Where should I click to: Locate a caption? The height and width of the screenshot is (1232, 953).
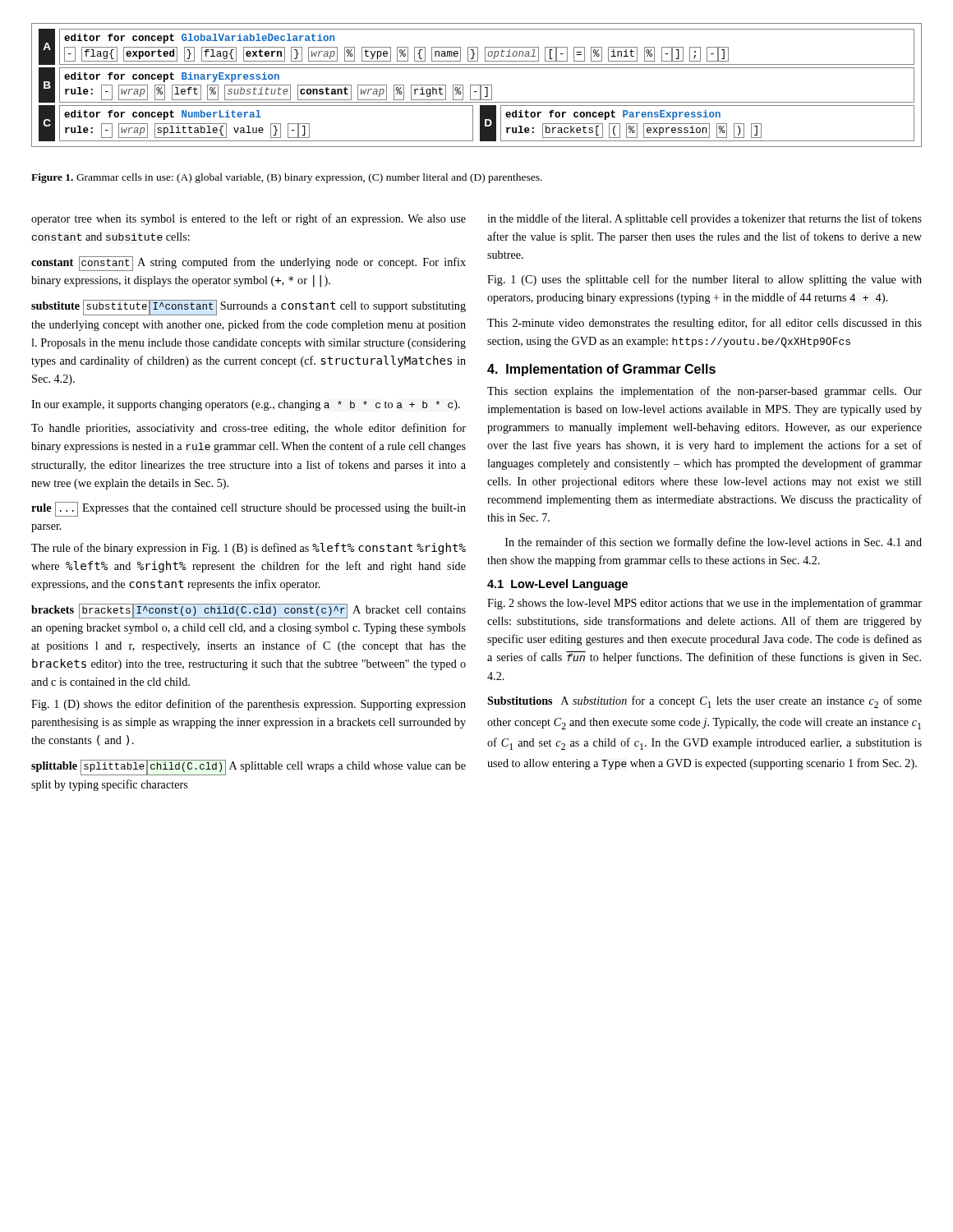(287, 177)
